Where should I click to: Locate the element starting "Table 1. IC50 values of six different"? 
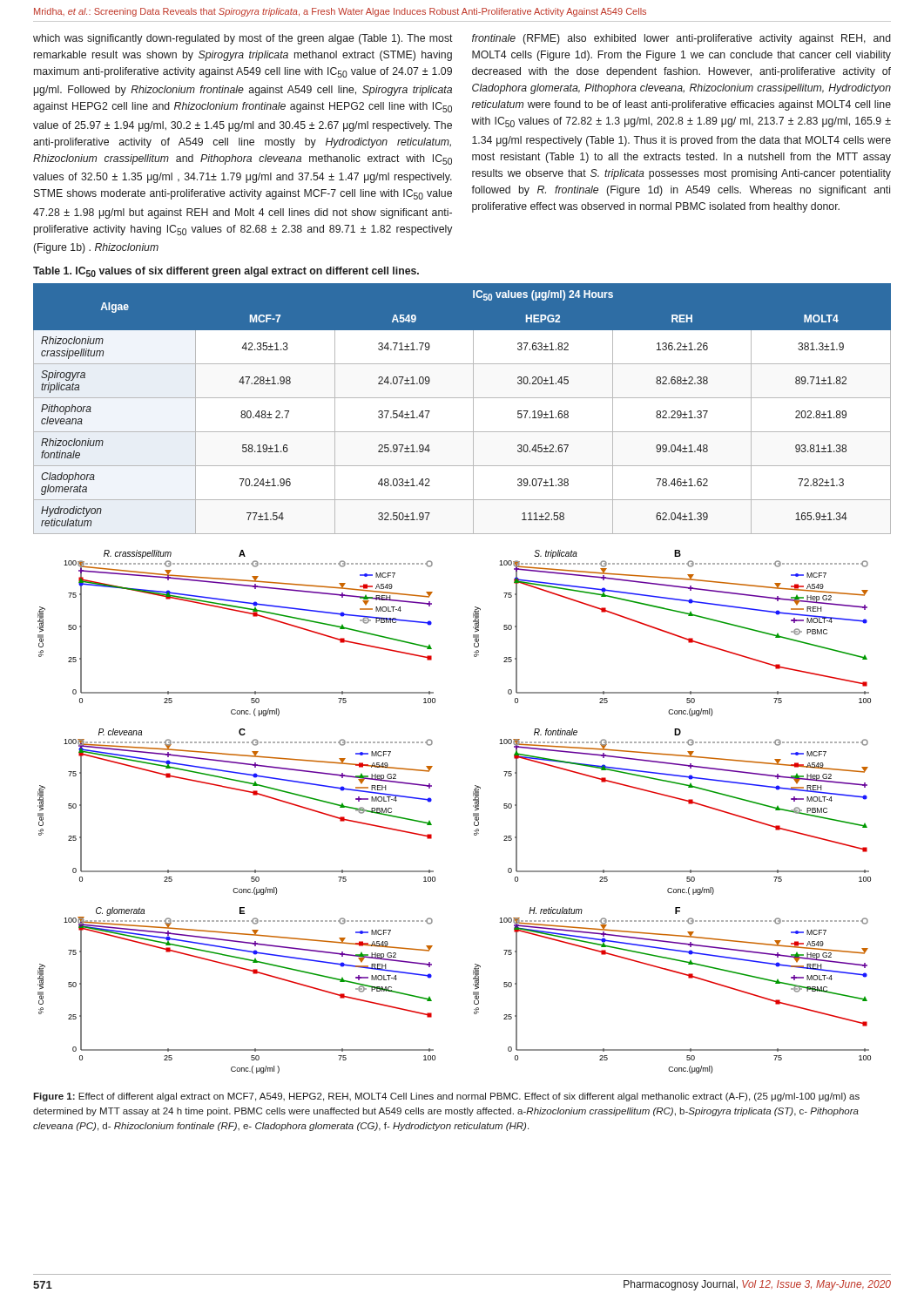click(226, 272)
